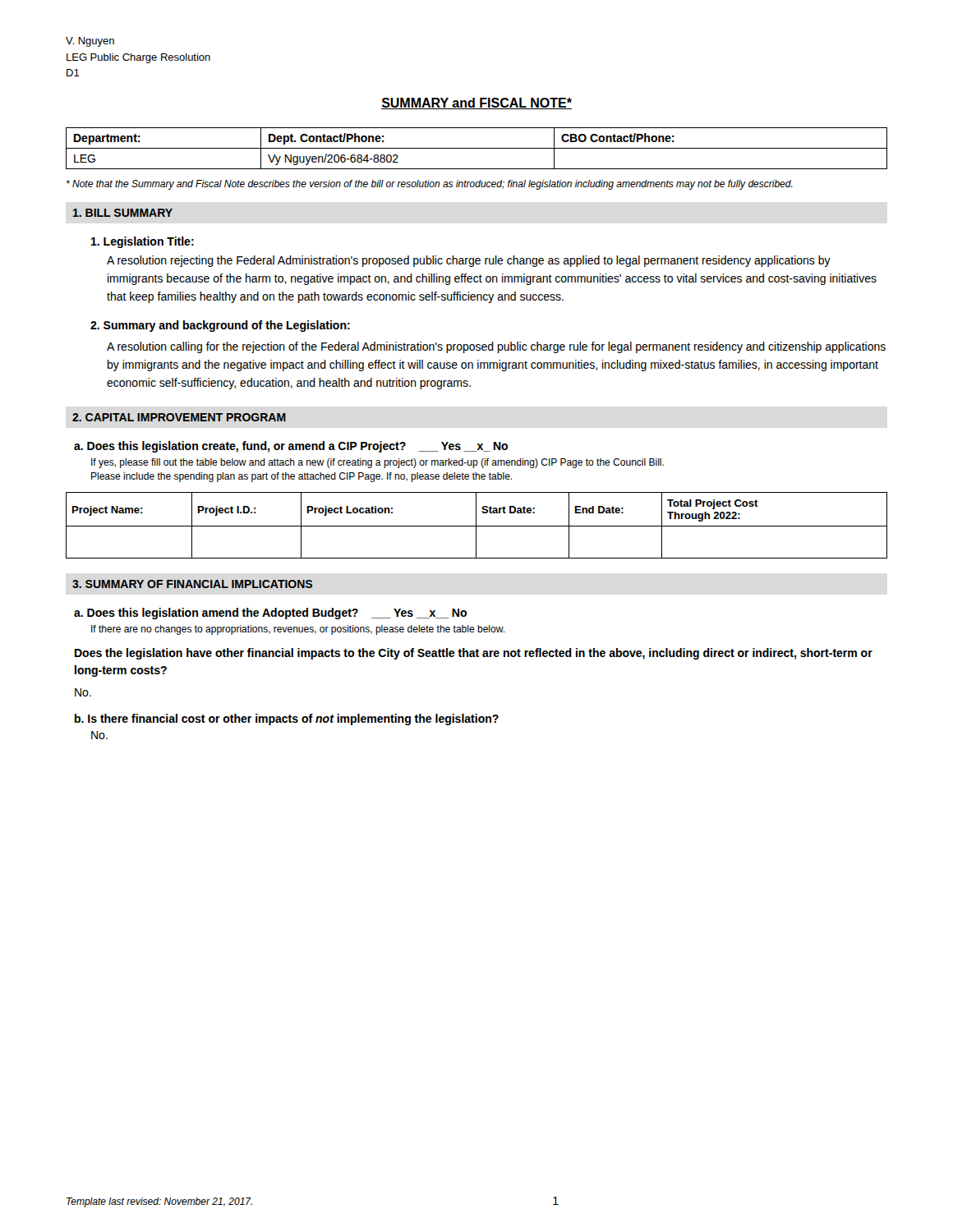
Task: Navigate to the passage starting "2. CAPITAL IMPROVEMENT PROGRAM"
Action: tap(179, 418)
